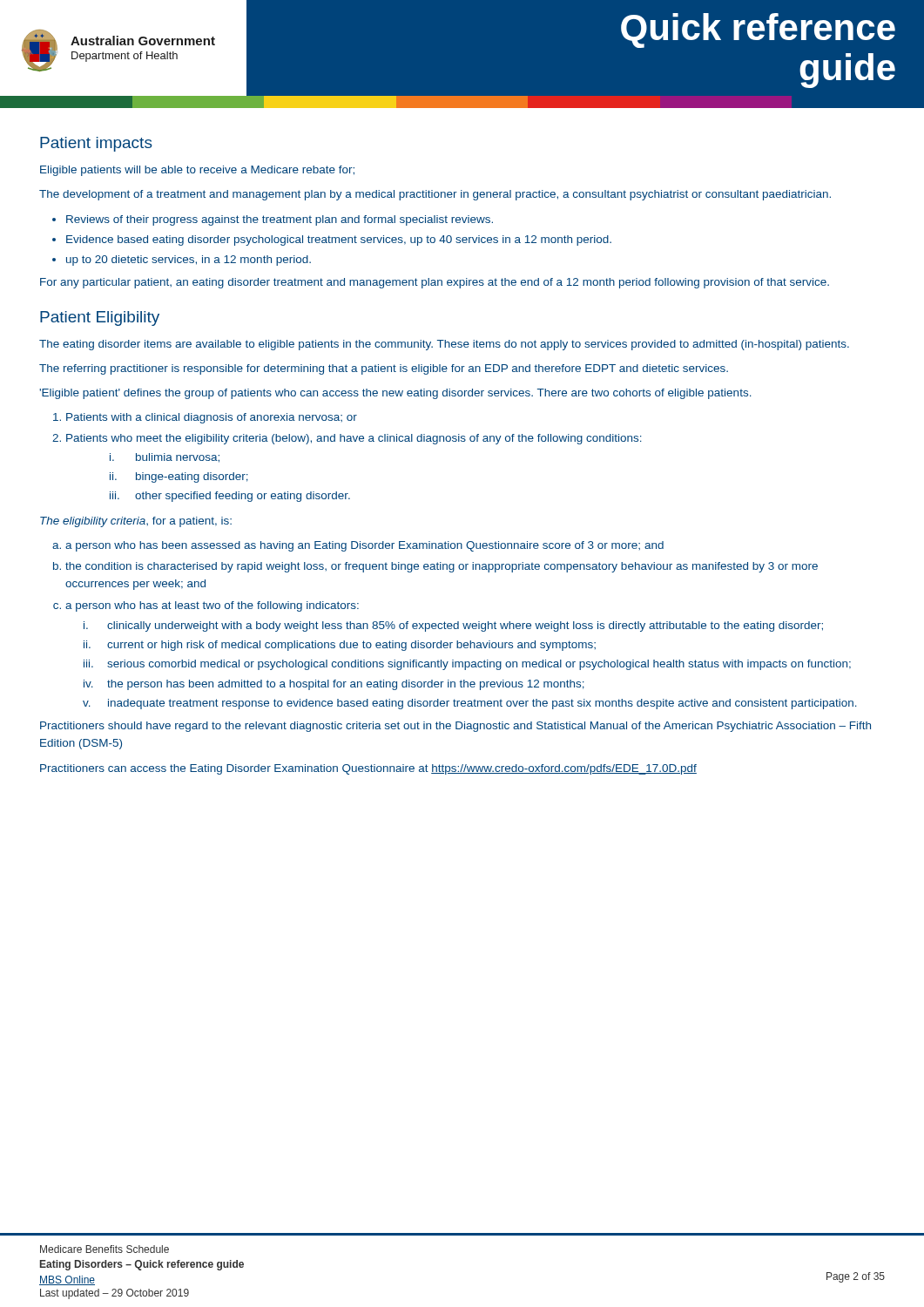Viewport: 924px width, 1307px height.
Task: Select the list item containing "Evidence based eating disorder"
Action: tap(339, 239)
